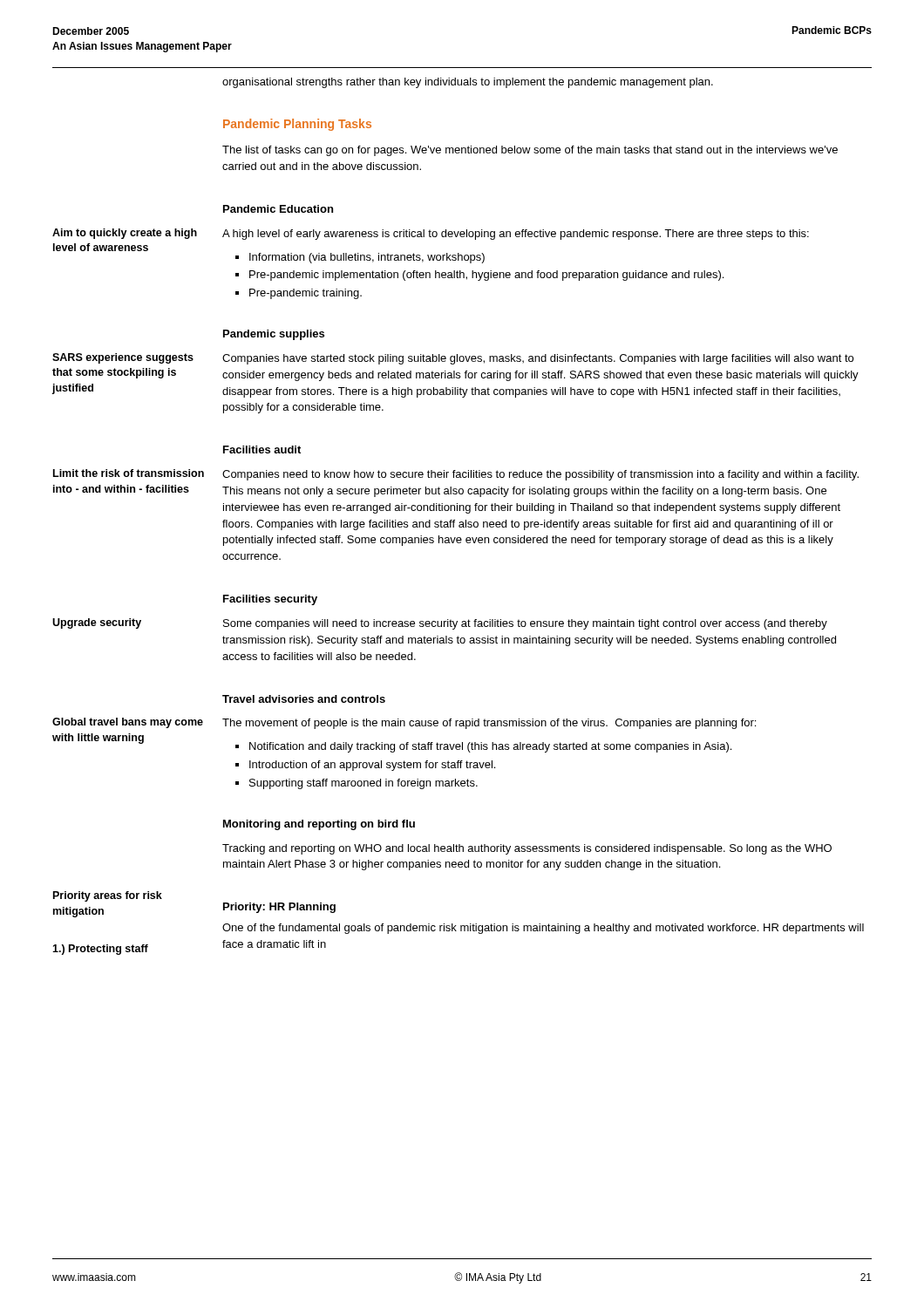Viewport: 924px width, 1308px height.
Task: Select the text block starting "Notification and daily tracking of staff travel (this"
Action: click(x=491, y=746)
